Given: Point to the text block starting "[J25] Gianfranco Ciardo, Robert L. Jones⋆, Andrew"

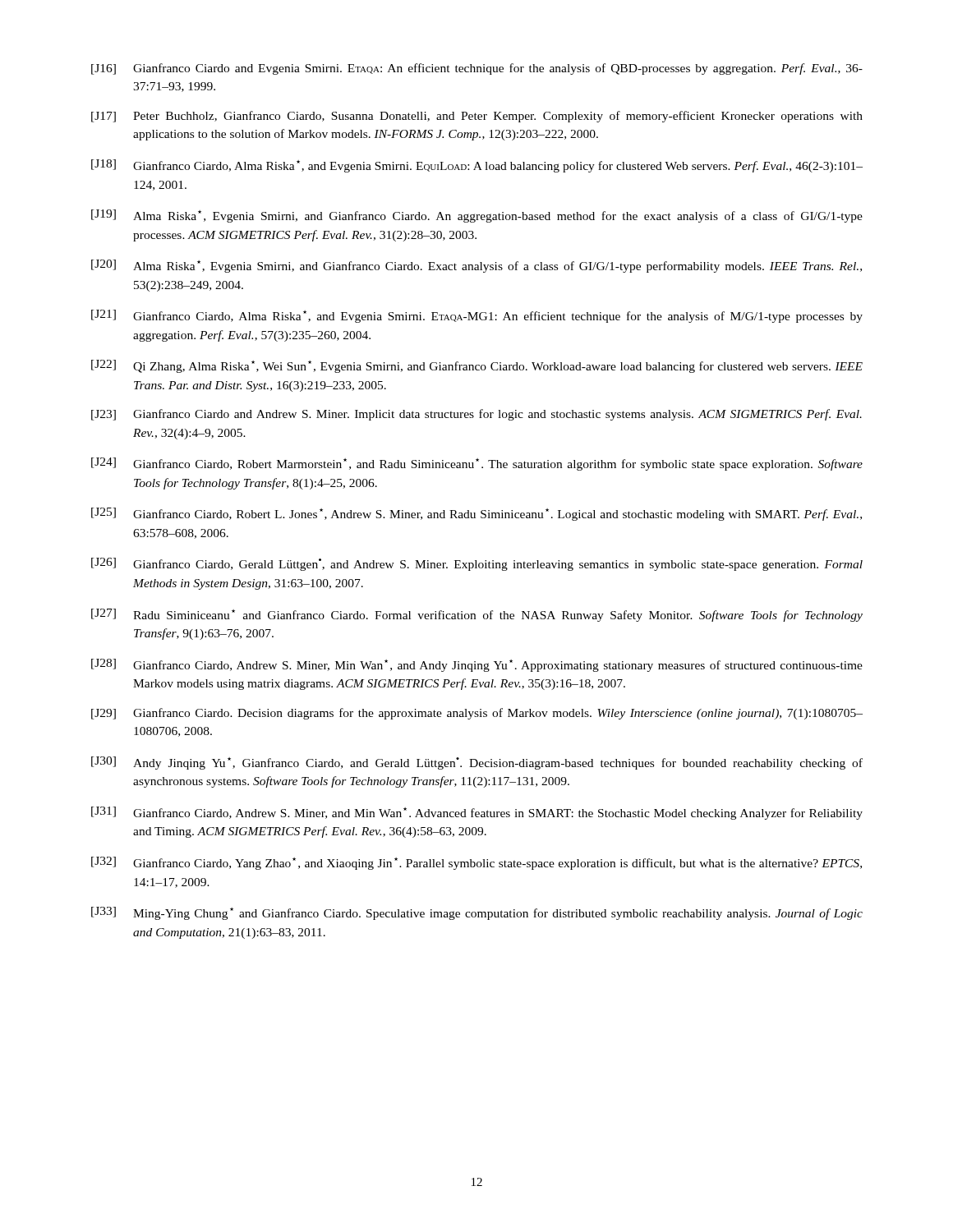Looking at the screenshot, I should click(x=476, y=523).
